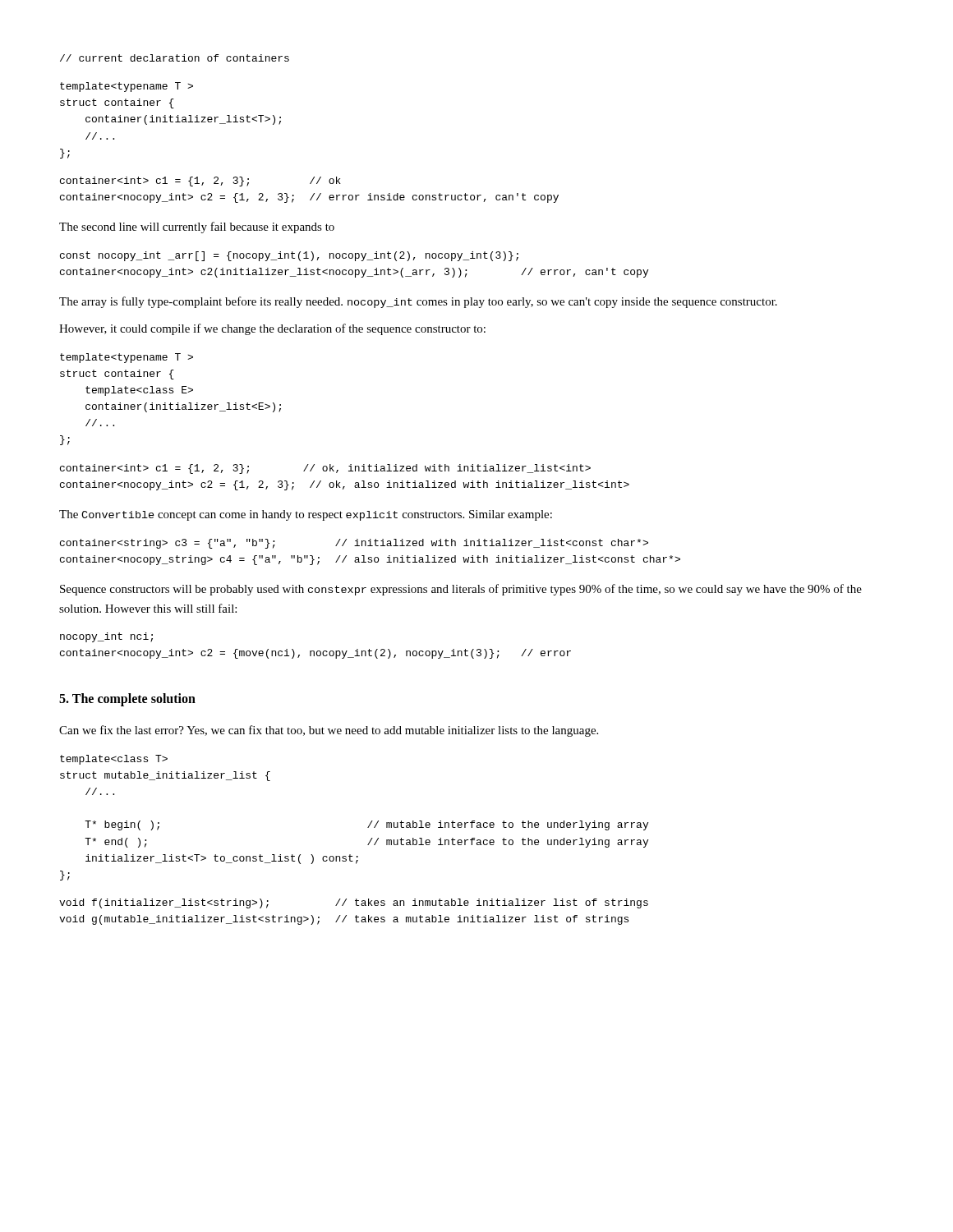Find the section header with the text "5. The complete solution"

coord(127,699)
